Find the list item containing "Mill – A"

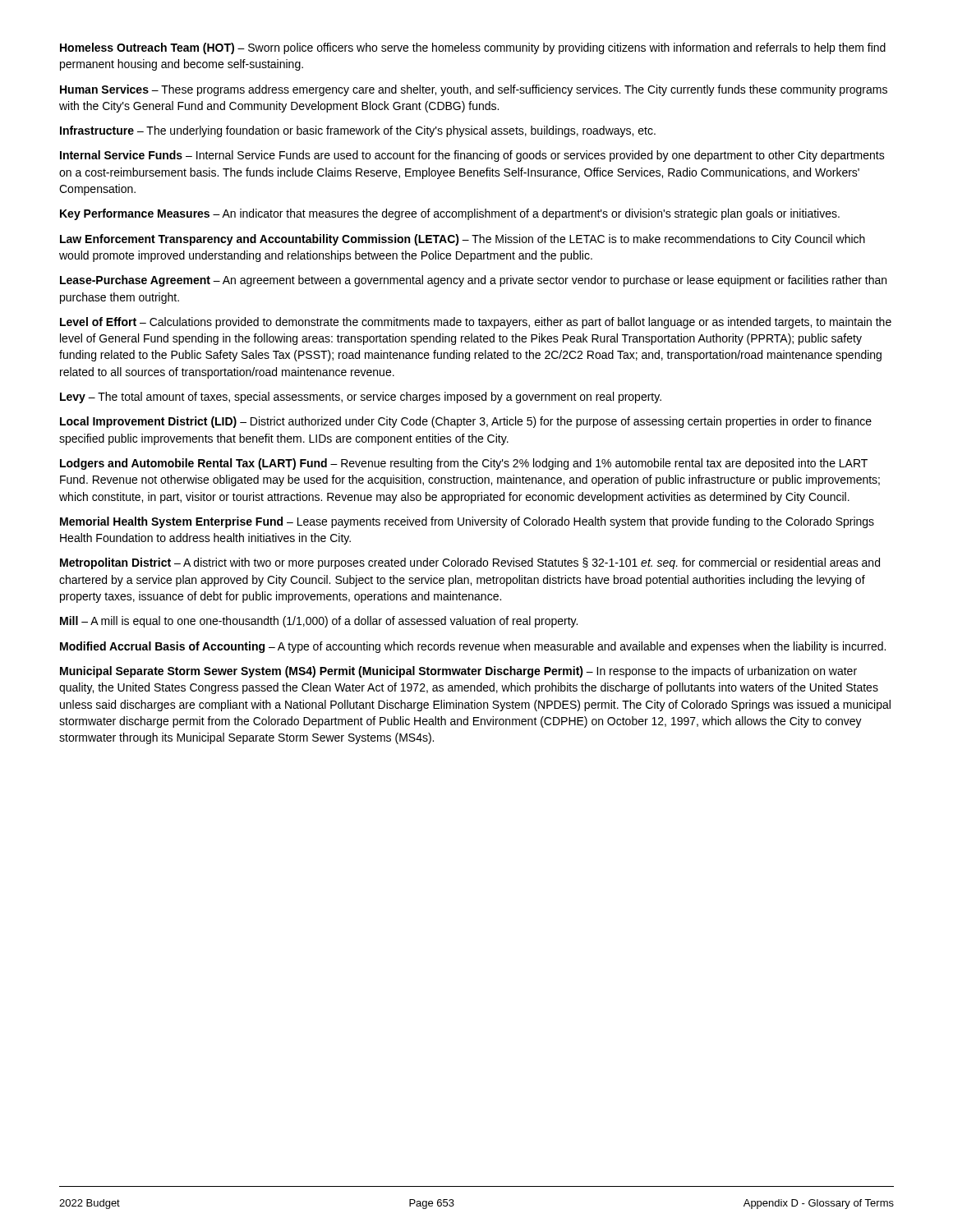(319, 621)
